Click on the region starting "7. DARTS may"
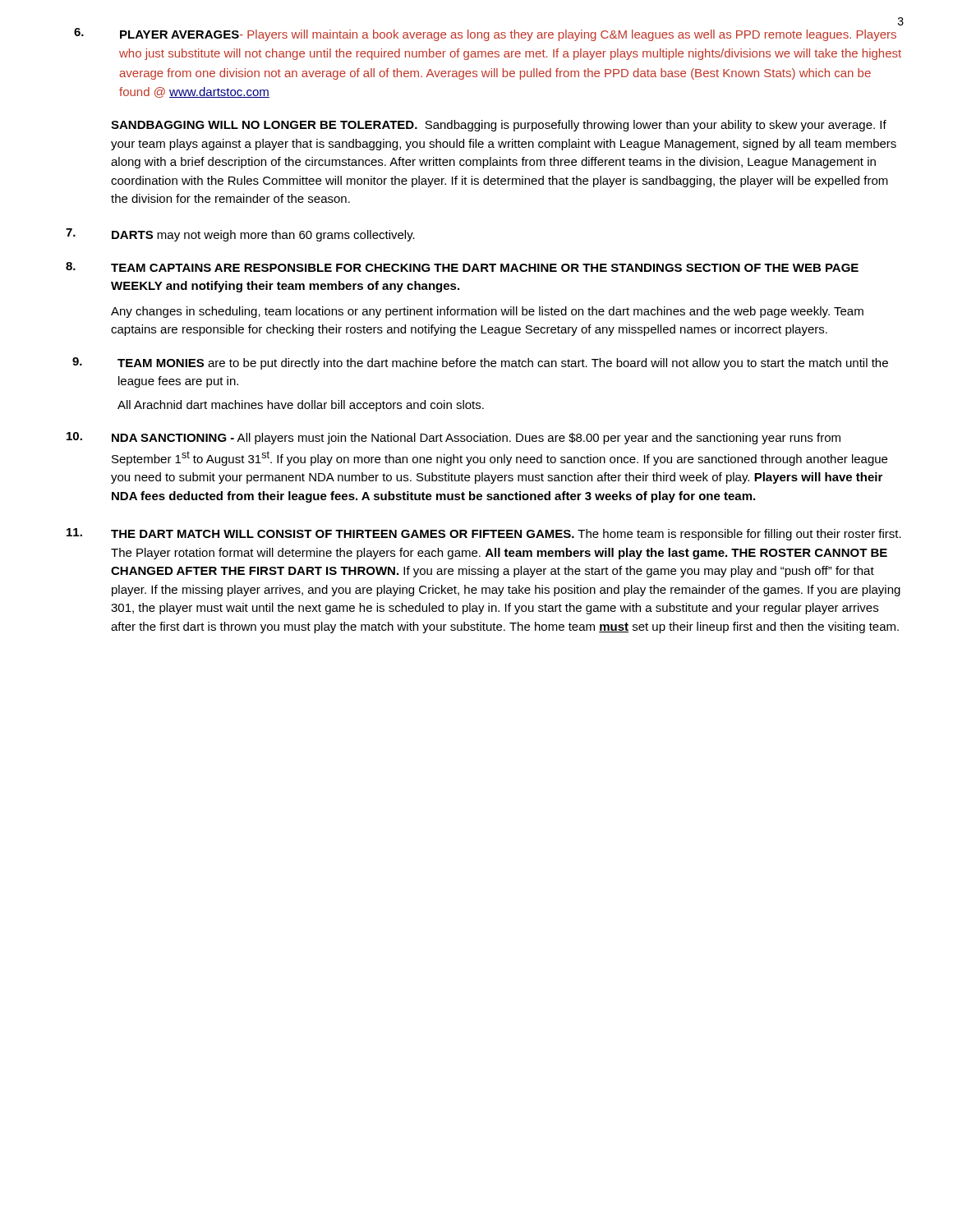 click(240, 235)
